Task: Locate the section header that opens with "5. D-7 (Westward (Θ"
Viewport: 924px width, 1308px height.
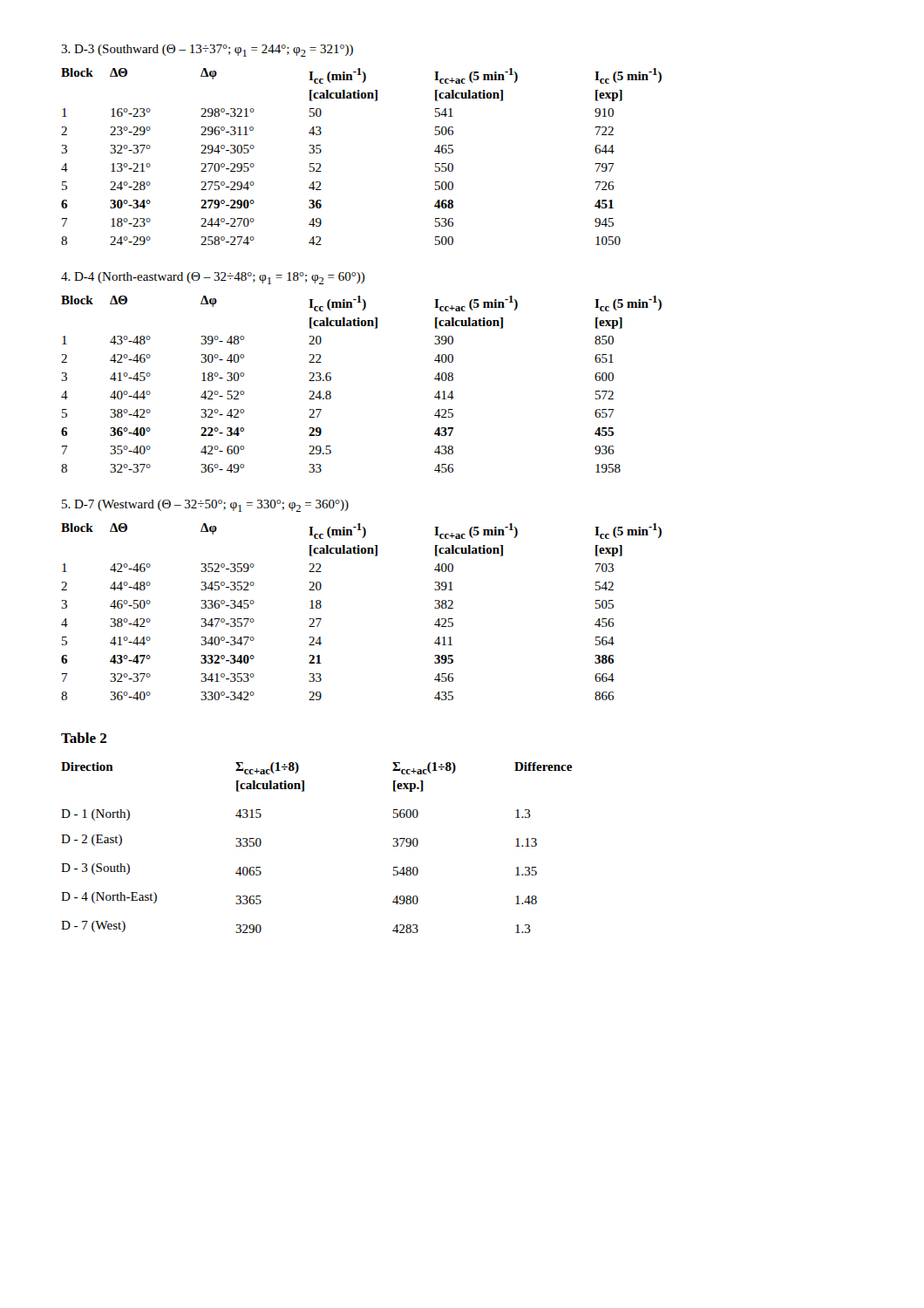Action: [x=205, y=506]
